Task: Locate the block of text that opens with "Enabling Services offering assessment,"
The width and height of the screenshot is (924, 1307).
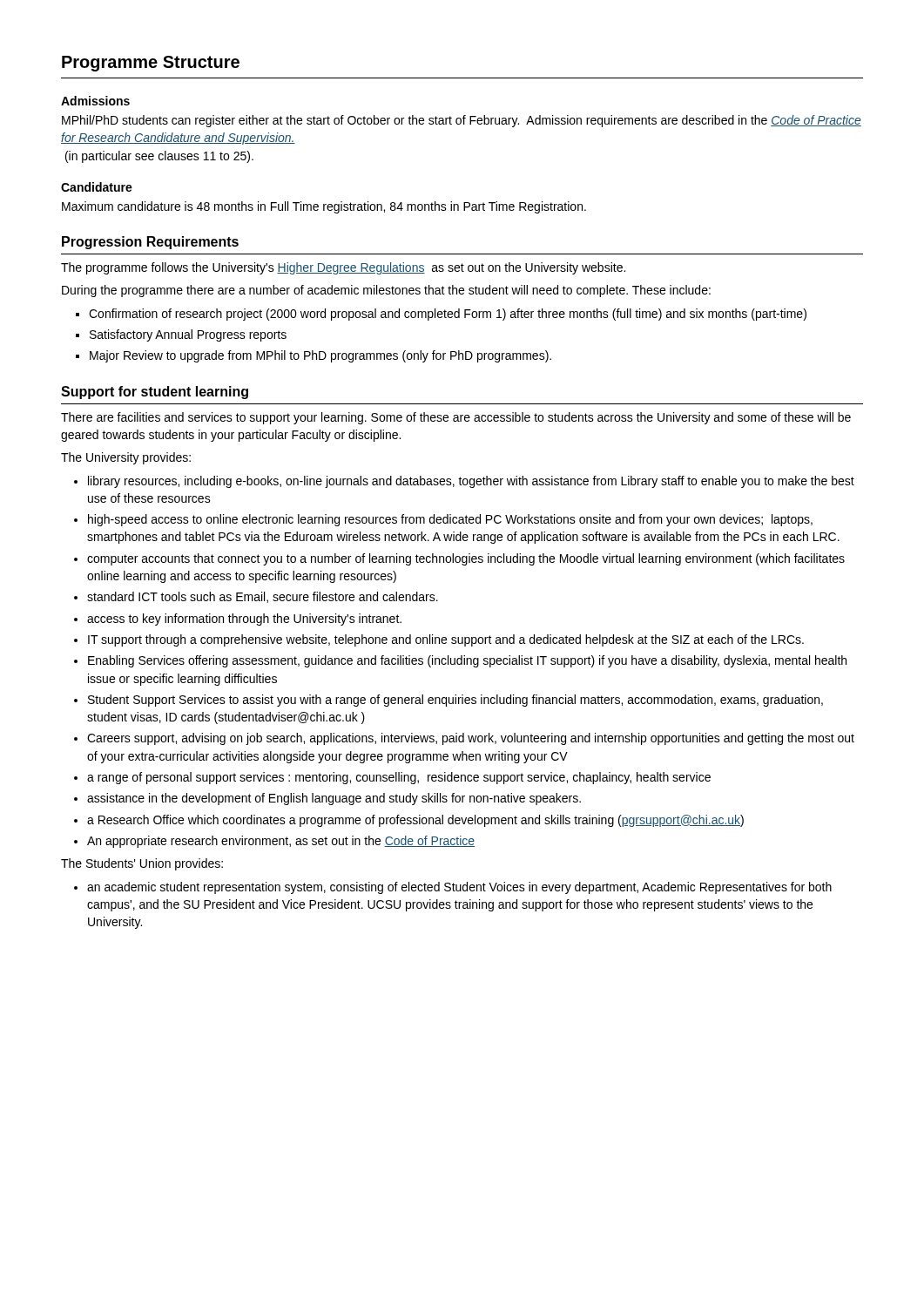Action: pyautogui.click(x=467, y=670)
